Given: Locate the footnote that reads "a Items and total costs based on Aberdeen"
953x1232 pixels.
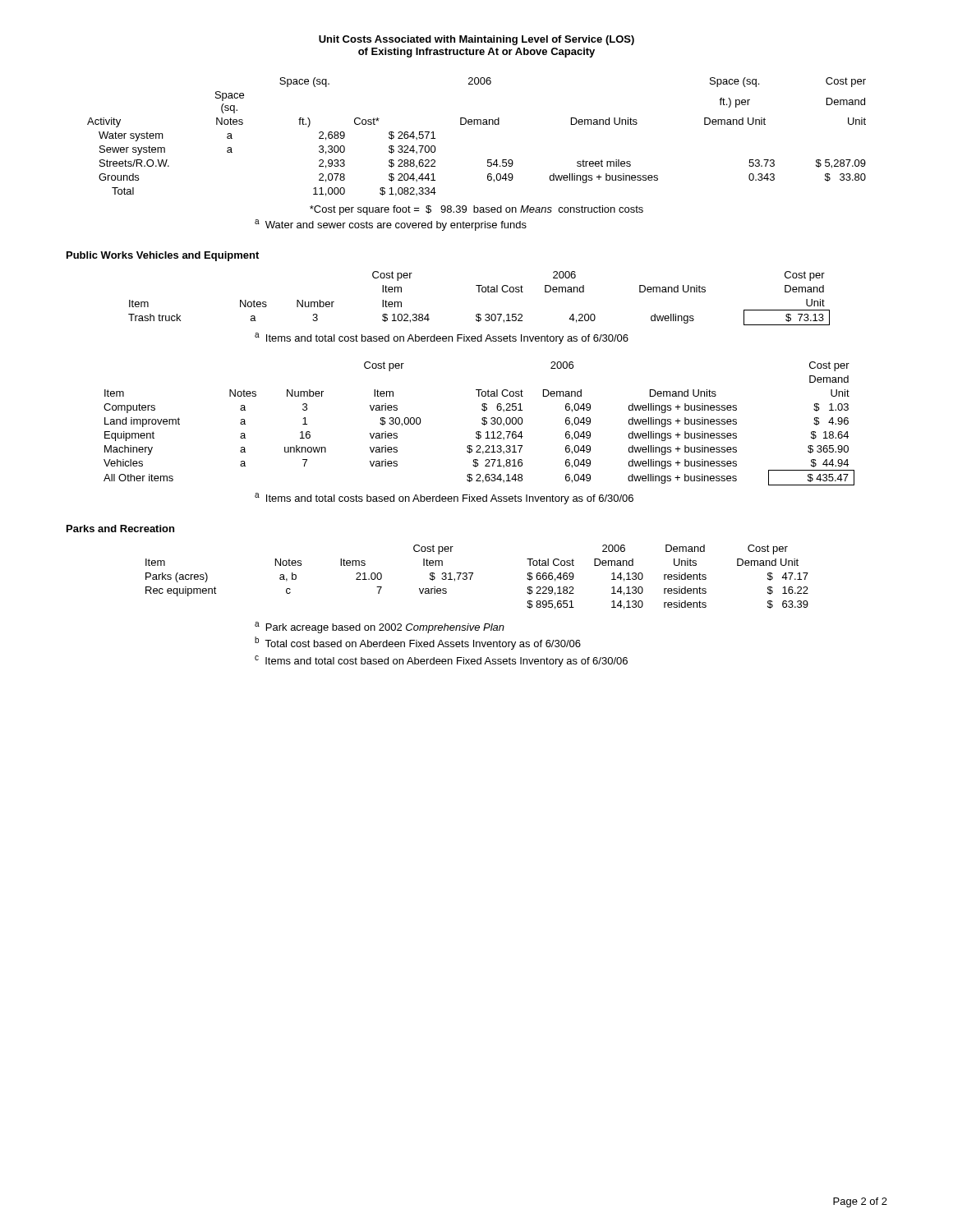Looking at the screenshot, I should [444, 497].
